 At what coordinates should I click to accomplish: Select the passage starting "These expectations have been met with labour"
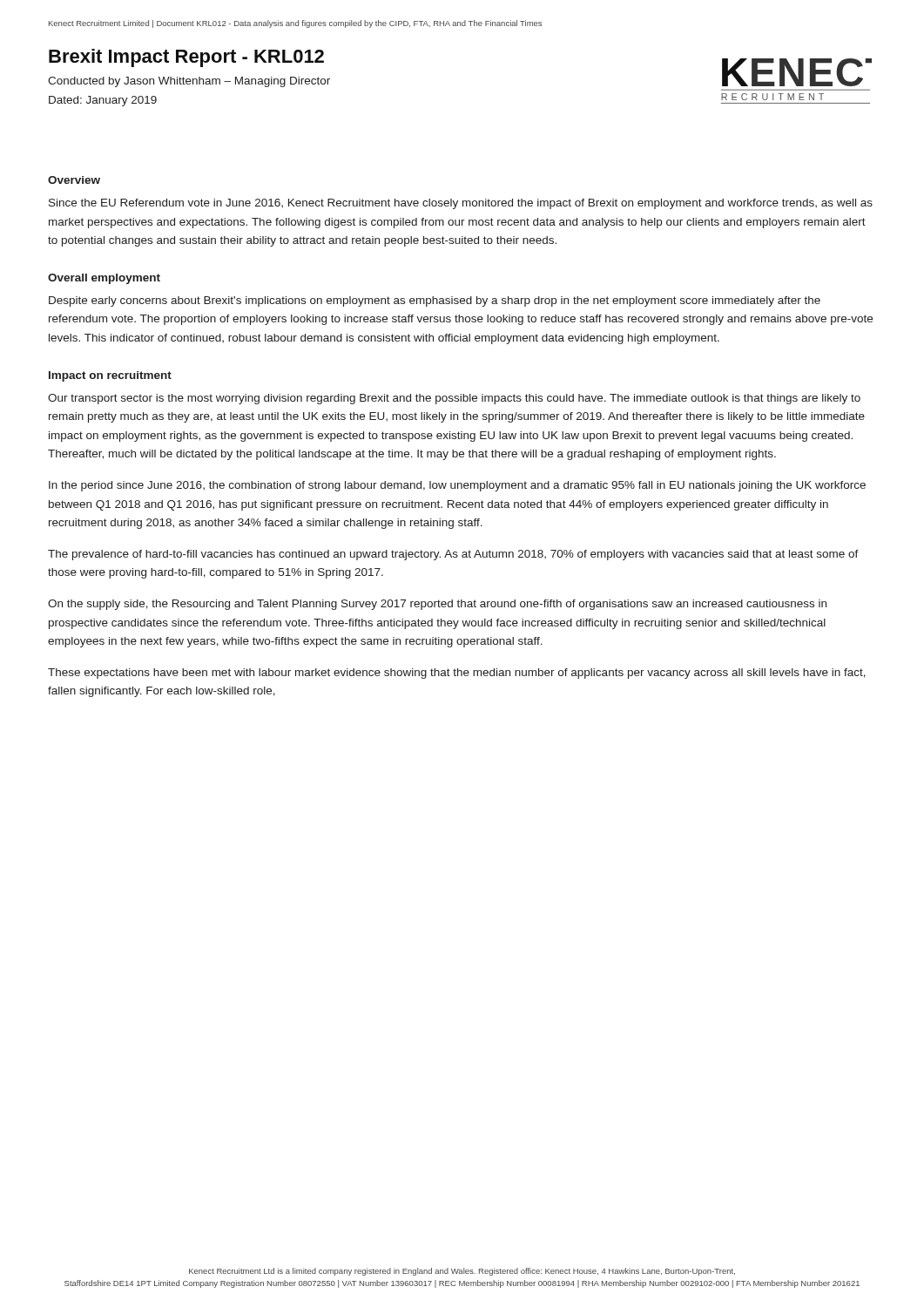[x=462, y=682]
